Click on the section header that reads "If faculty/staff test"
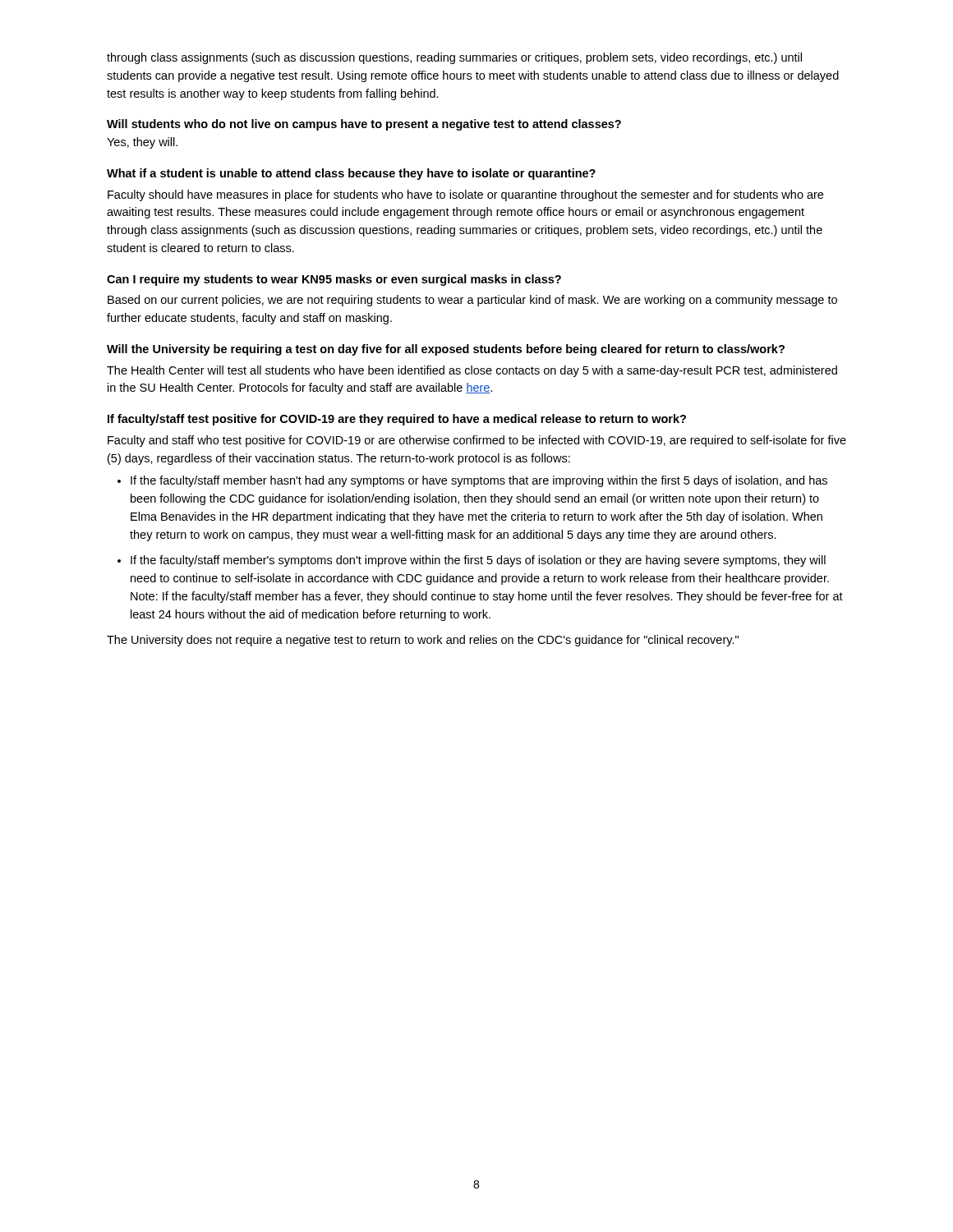 (x=476, y=420)
